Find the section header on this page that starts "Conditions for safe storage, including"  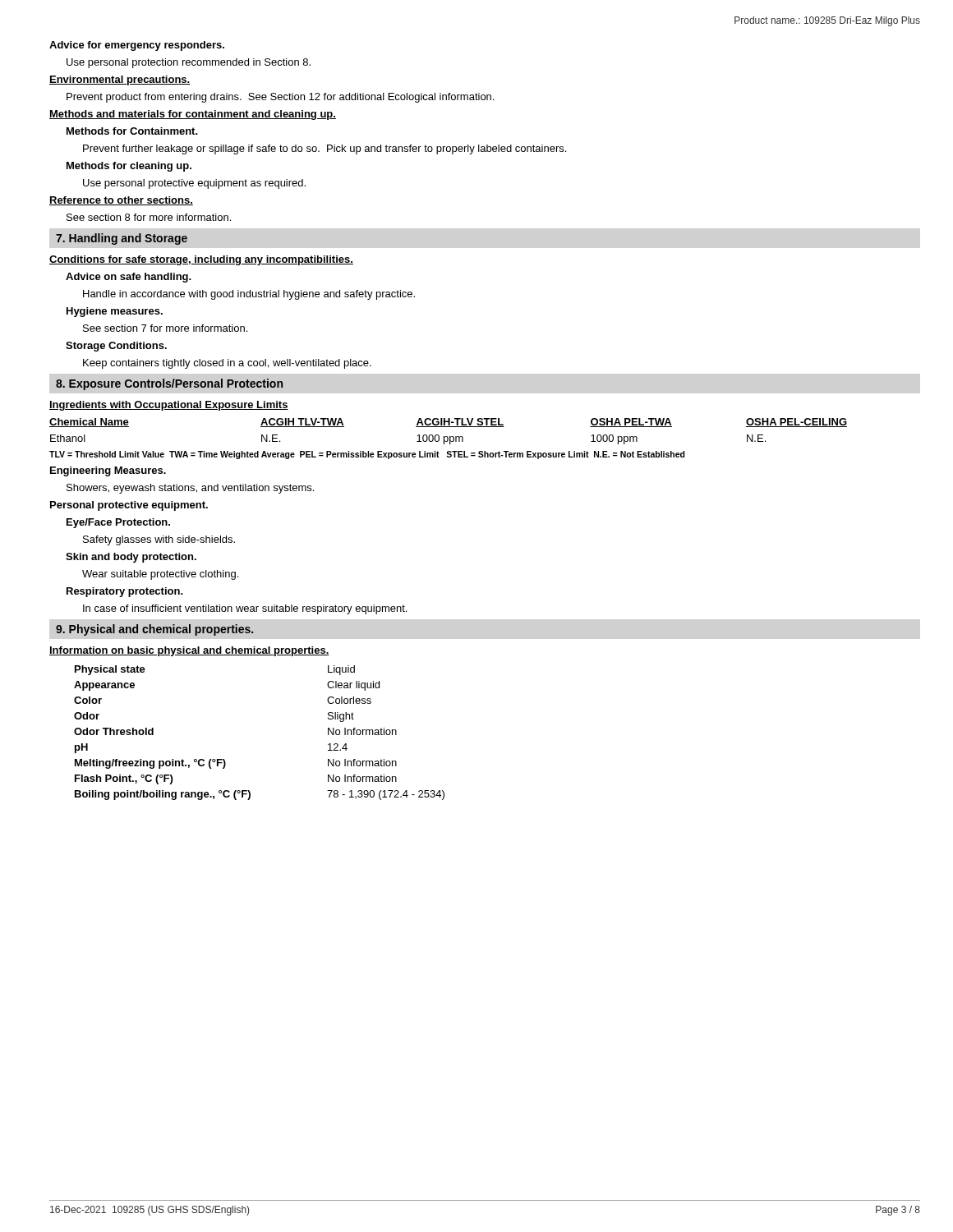pyautogui.click(x=201, y=260)
